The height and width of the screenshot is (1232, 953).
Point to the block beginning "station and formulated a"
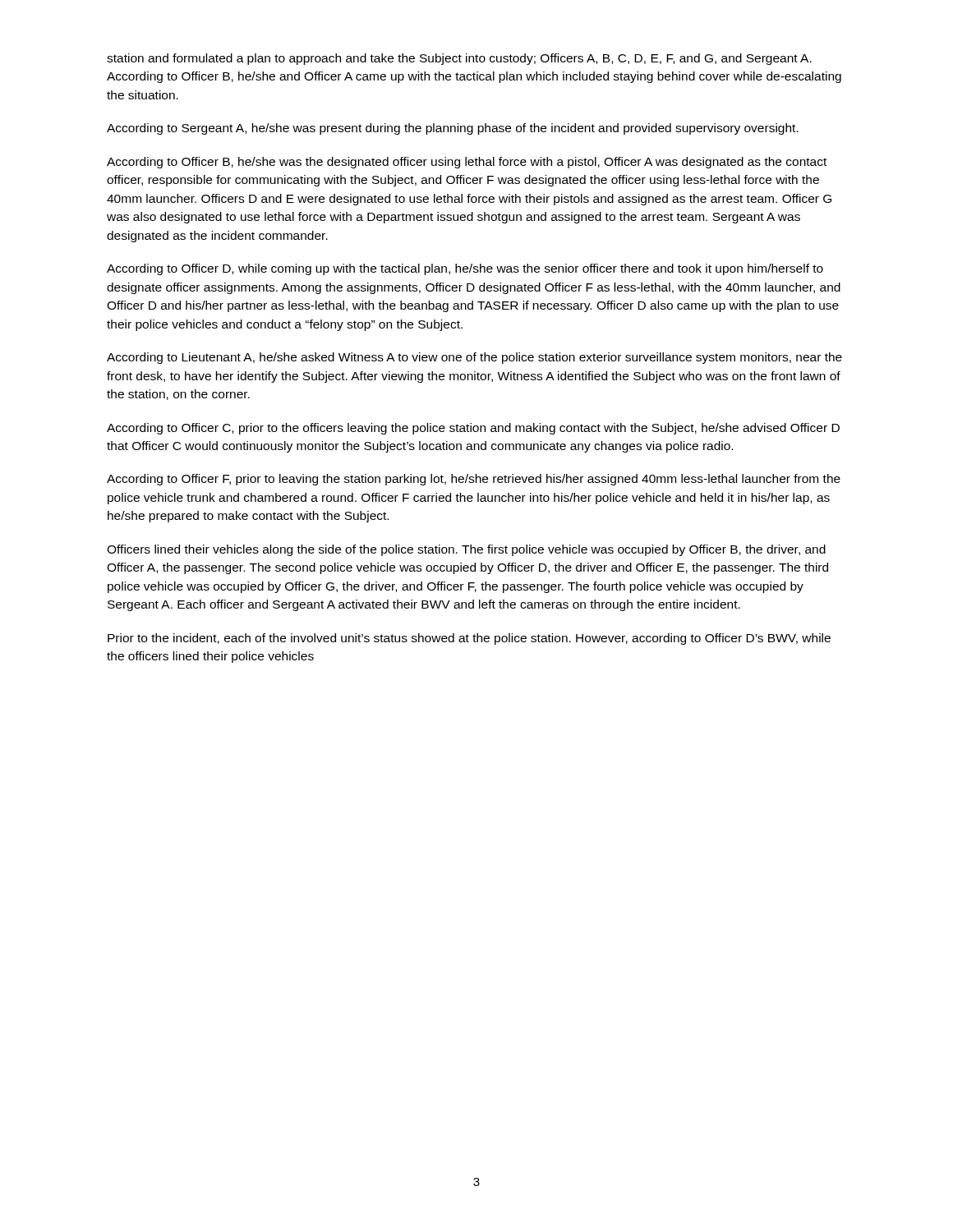click(x=474, y=76)
